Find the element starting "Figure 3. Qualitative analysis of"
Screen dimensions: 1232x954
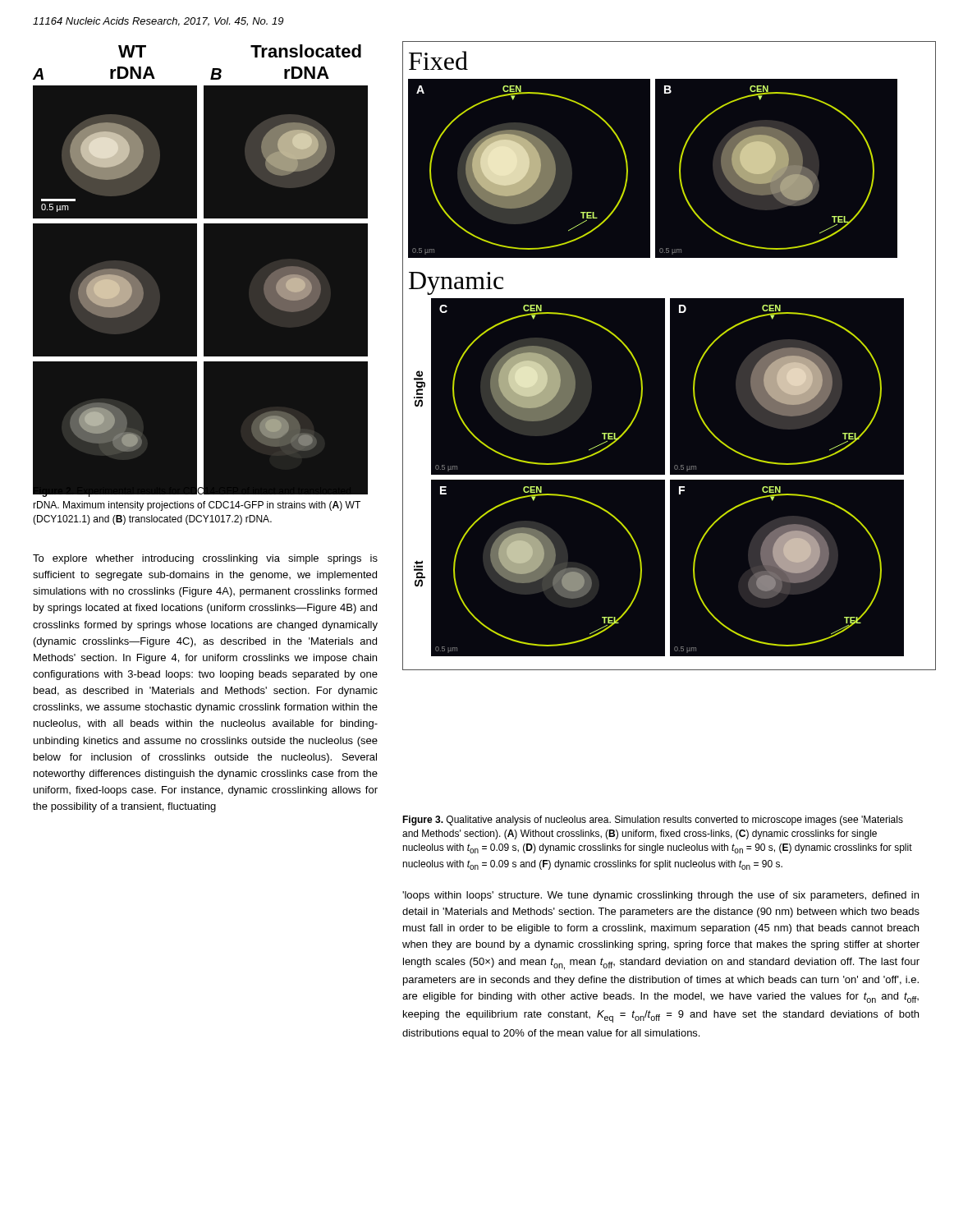657,843
